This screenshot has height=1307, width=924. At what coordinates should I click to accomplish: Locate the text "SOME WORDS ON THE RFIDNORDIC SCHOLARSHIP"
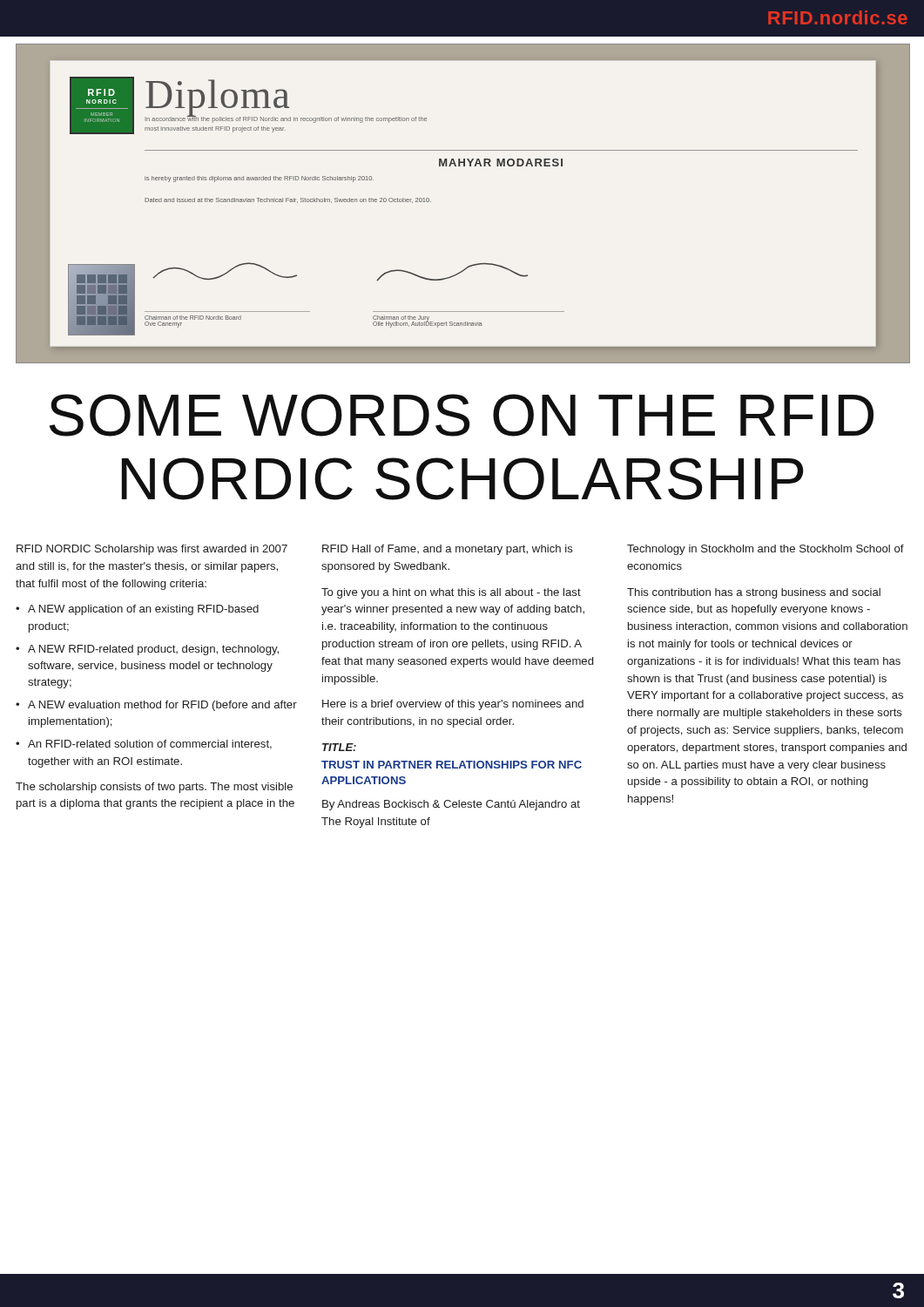coord(462,447)
